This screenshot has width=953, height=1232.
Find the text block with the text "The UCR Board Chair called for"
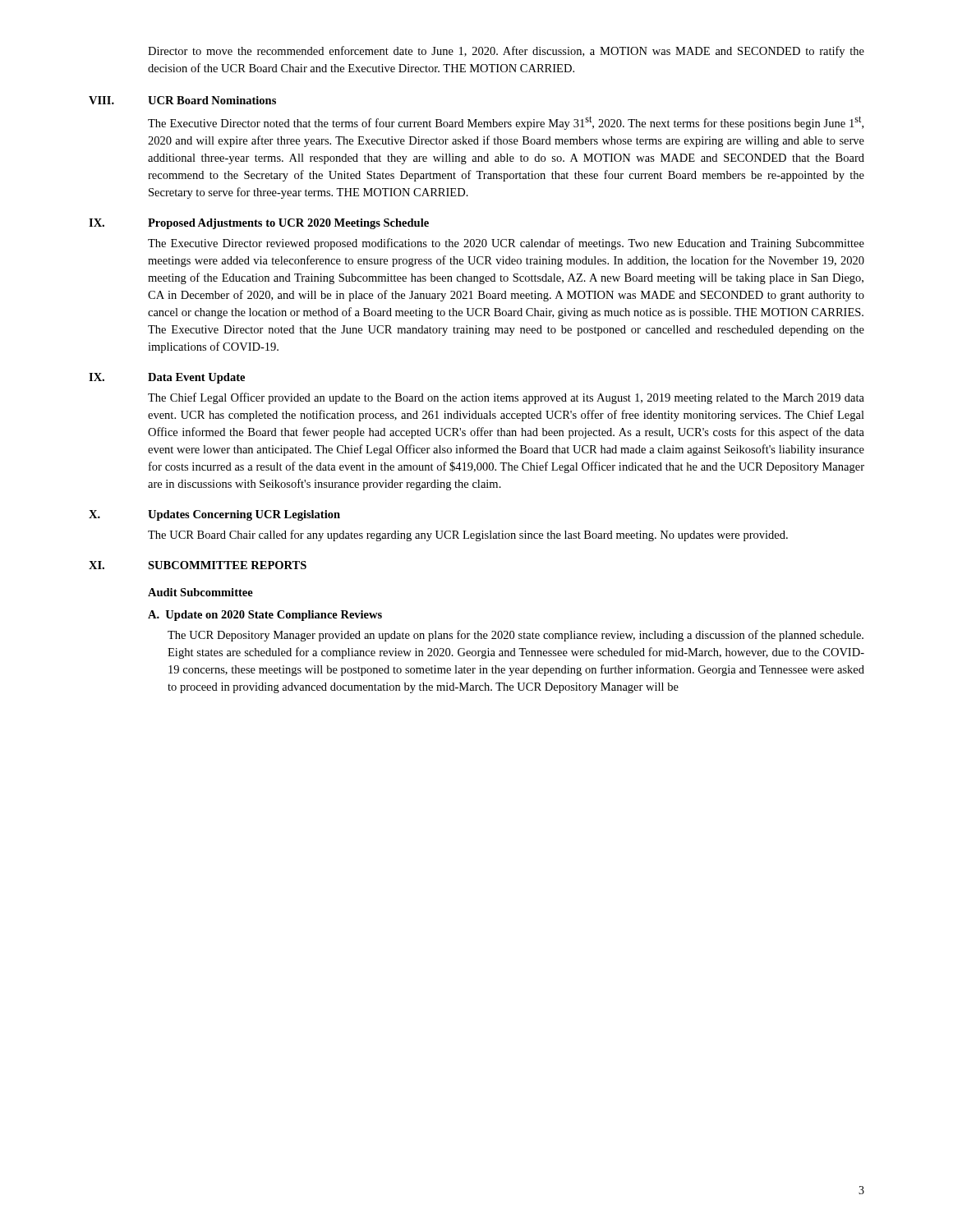pos(468,535)
